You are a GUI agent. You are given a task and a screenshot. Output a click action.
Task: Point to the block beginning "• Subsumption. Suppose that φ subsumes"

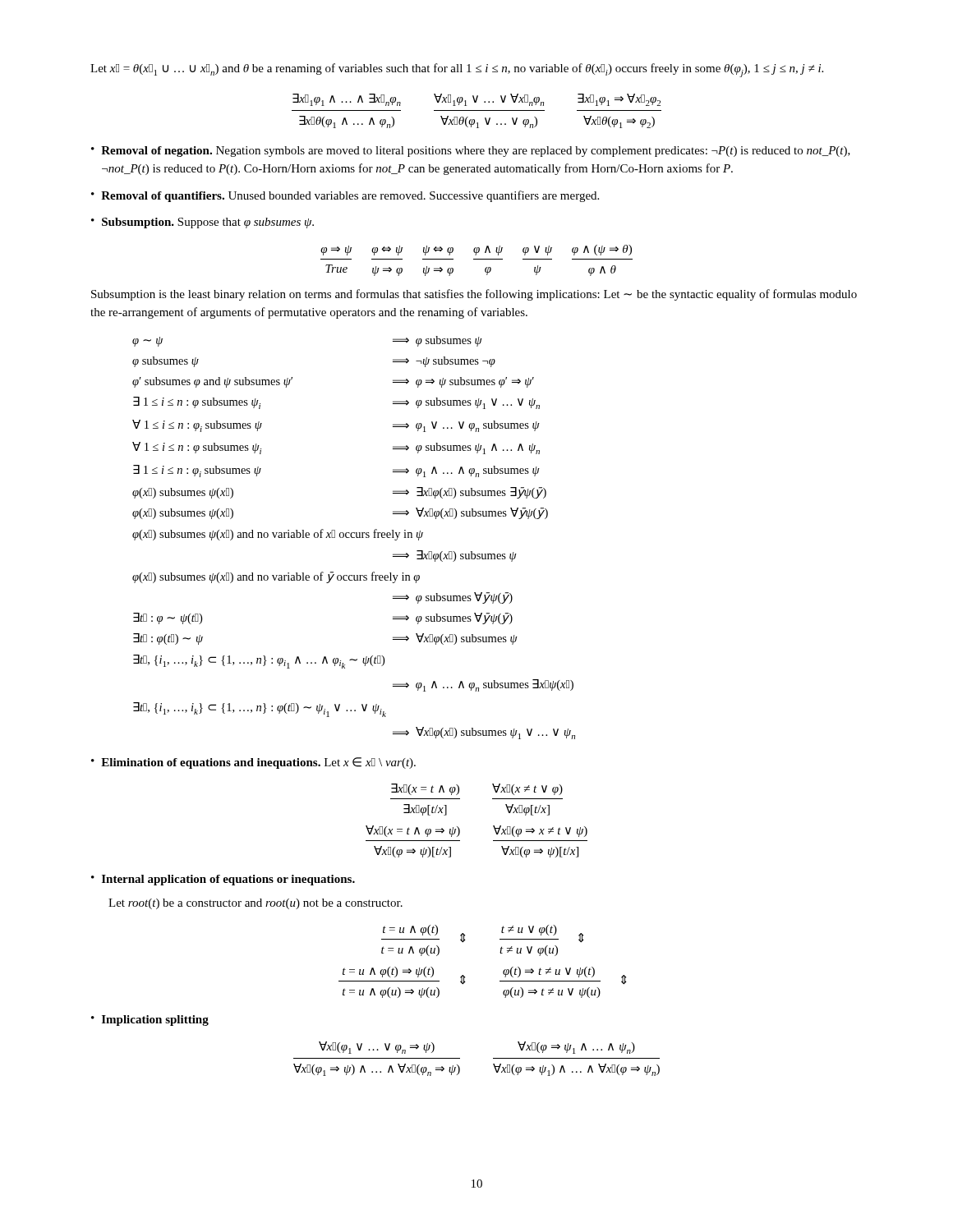(x=203, y=223)
